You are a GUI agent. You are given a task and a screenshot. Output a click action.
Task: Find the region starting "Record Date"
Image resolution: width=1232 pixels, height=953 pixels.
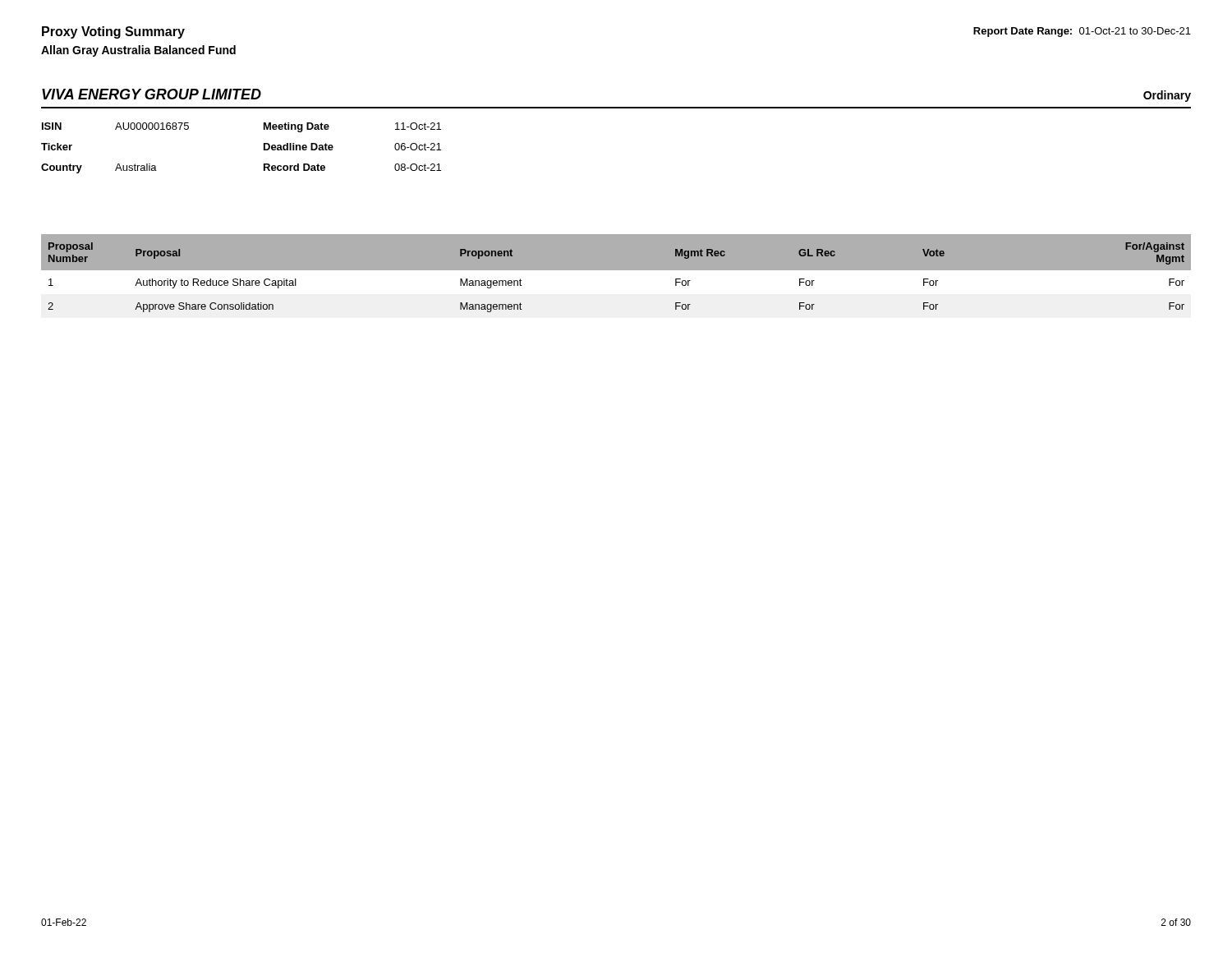[x=294, y=167]
